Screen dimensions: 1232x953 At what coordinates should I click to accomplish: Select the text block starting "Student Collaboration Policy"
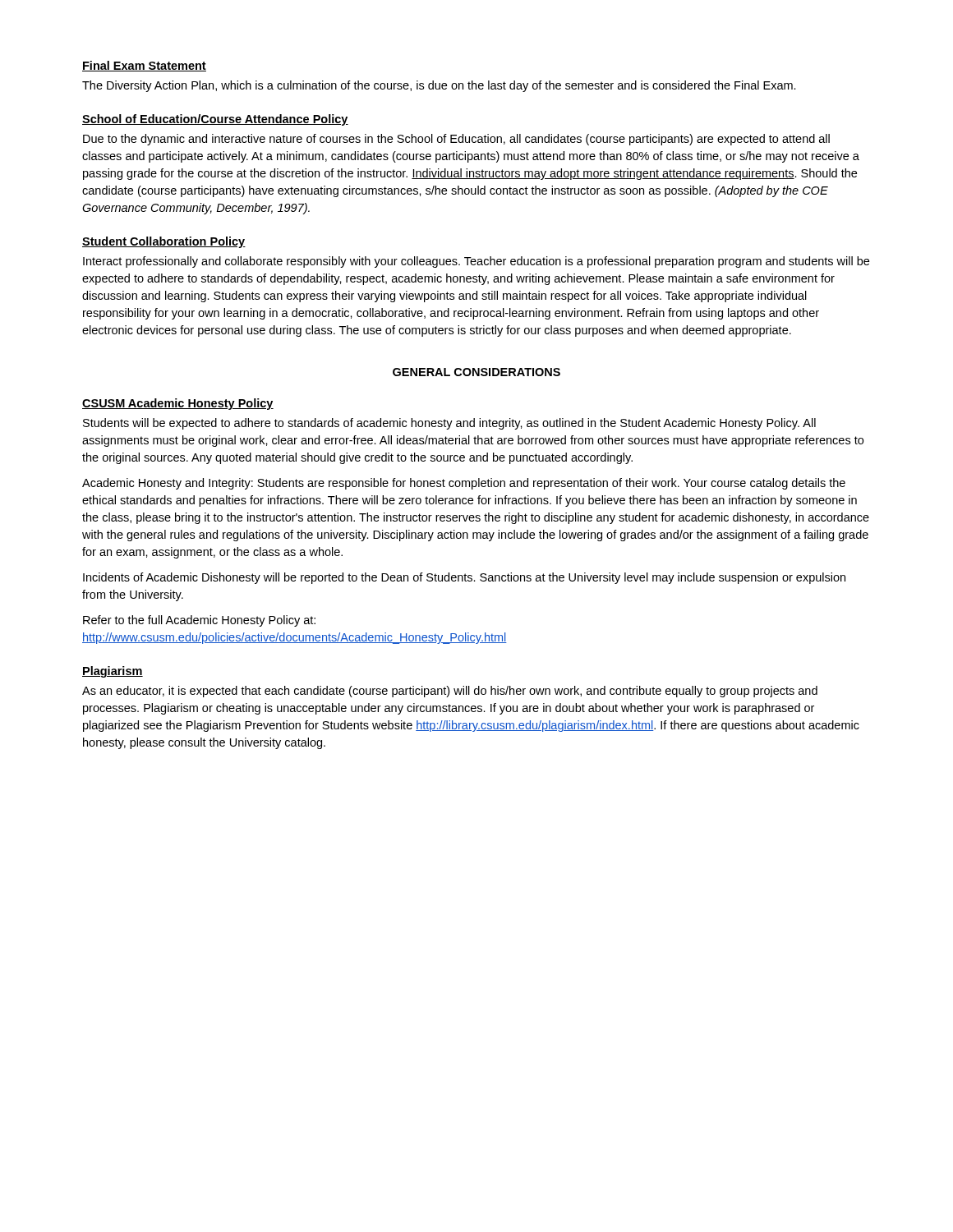click(164, 242)
